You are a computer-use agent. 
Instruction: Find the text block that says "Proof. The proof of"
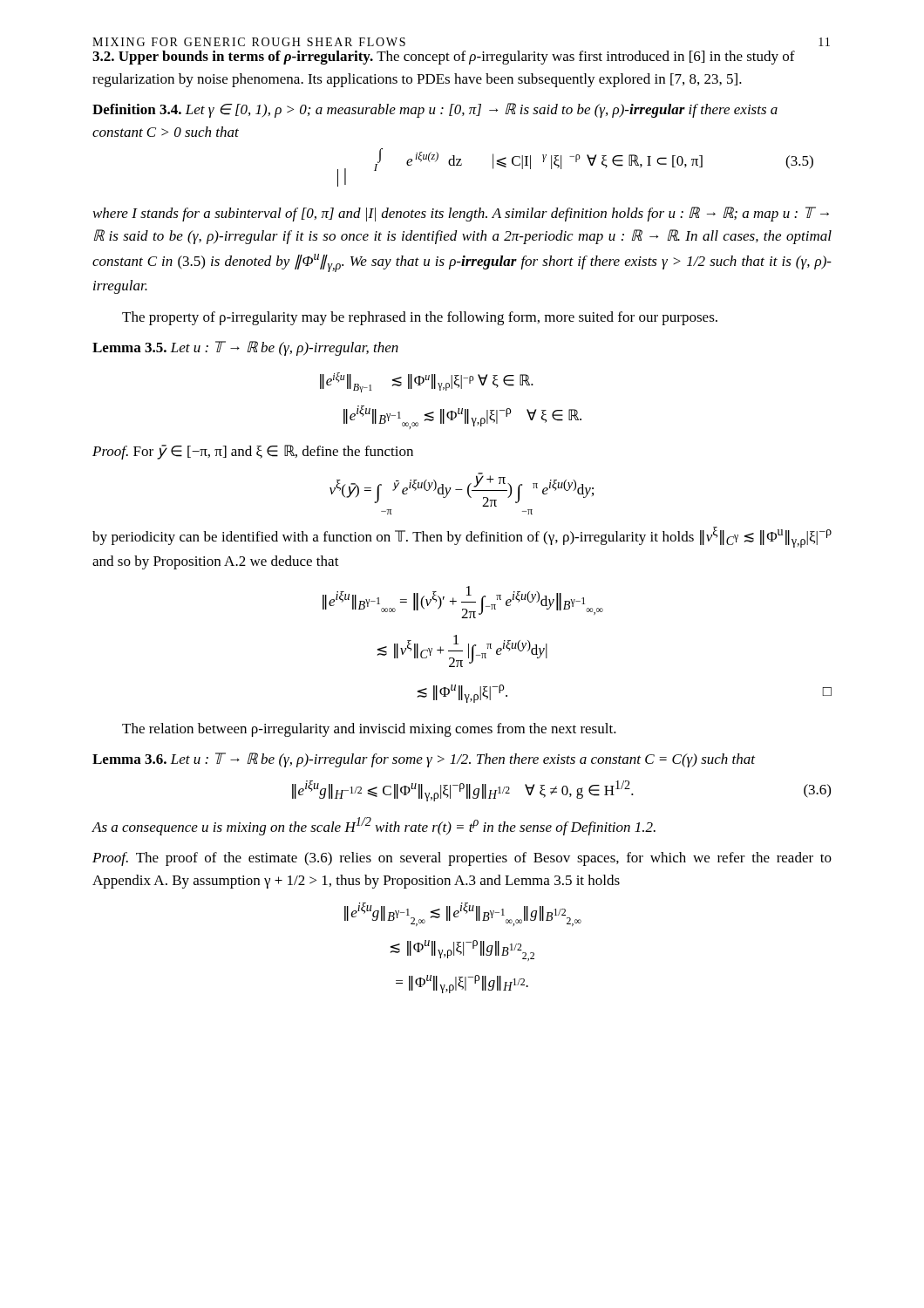(x=462, y=869)
